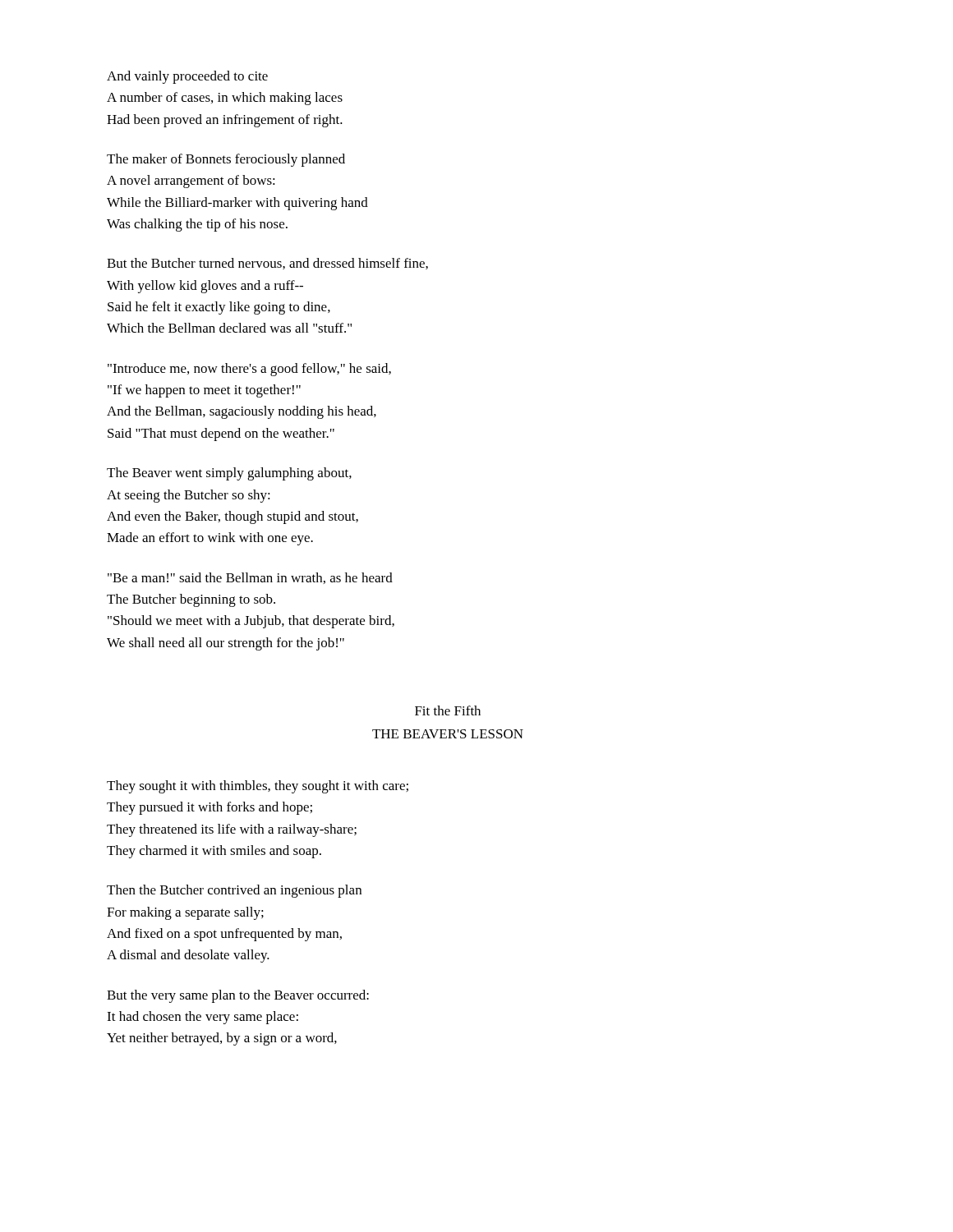The image size is (953, 1232).
Task: Click on the text block containing "And vainly proceeded to cite A"
Action: 187,77
